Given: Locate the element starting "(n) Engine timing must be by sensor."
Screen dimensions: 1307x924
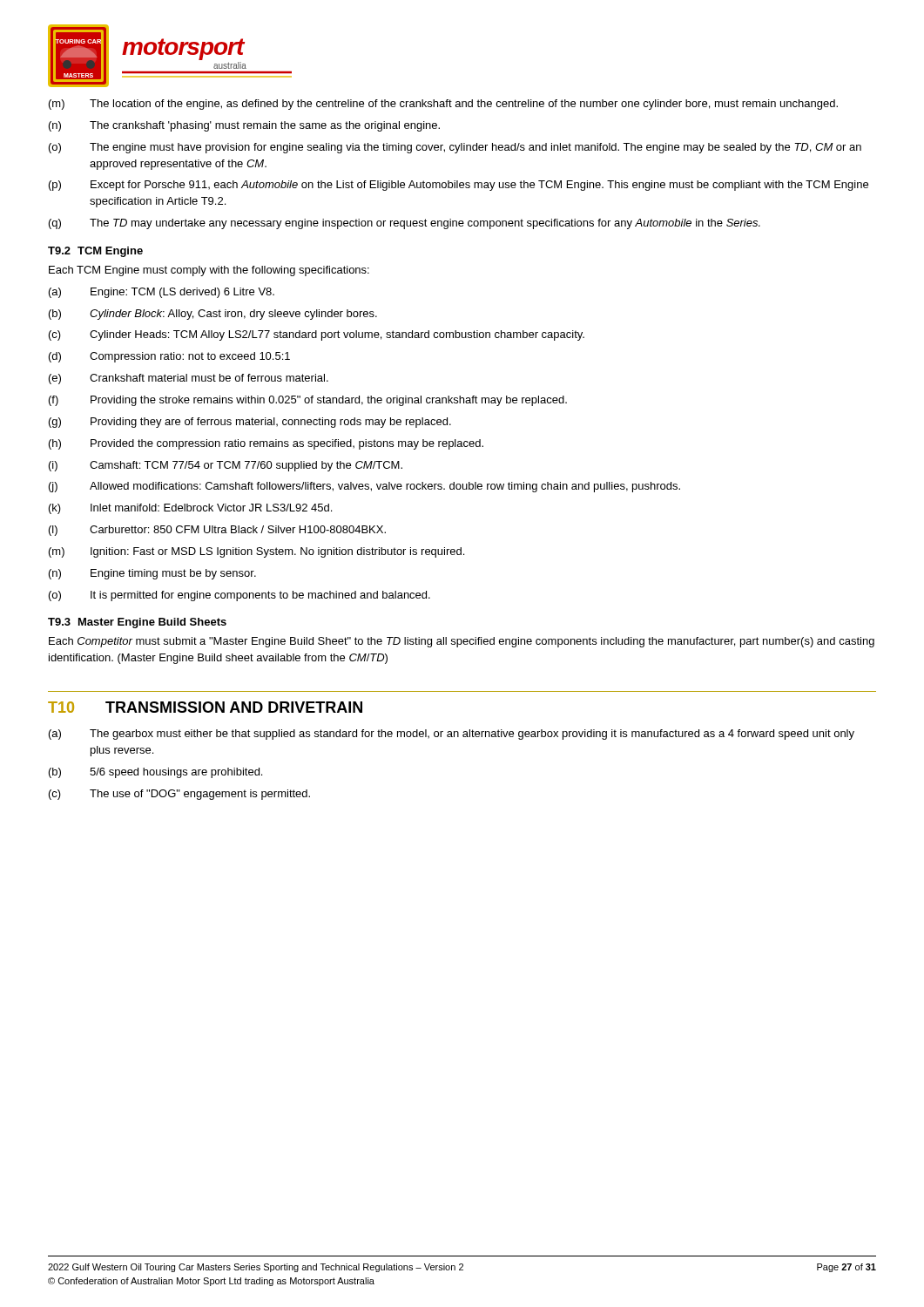Looking at the screenshot, I should pos(152,574).
